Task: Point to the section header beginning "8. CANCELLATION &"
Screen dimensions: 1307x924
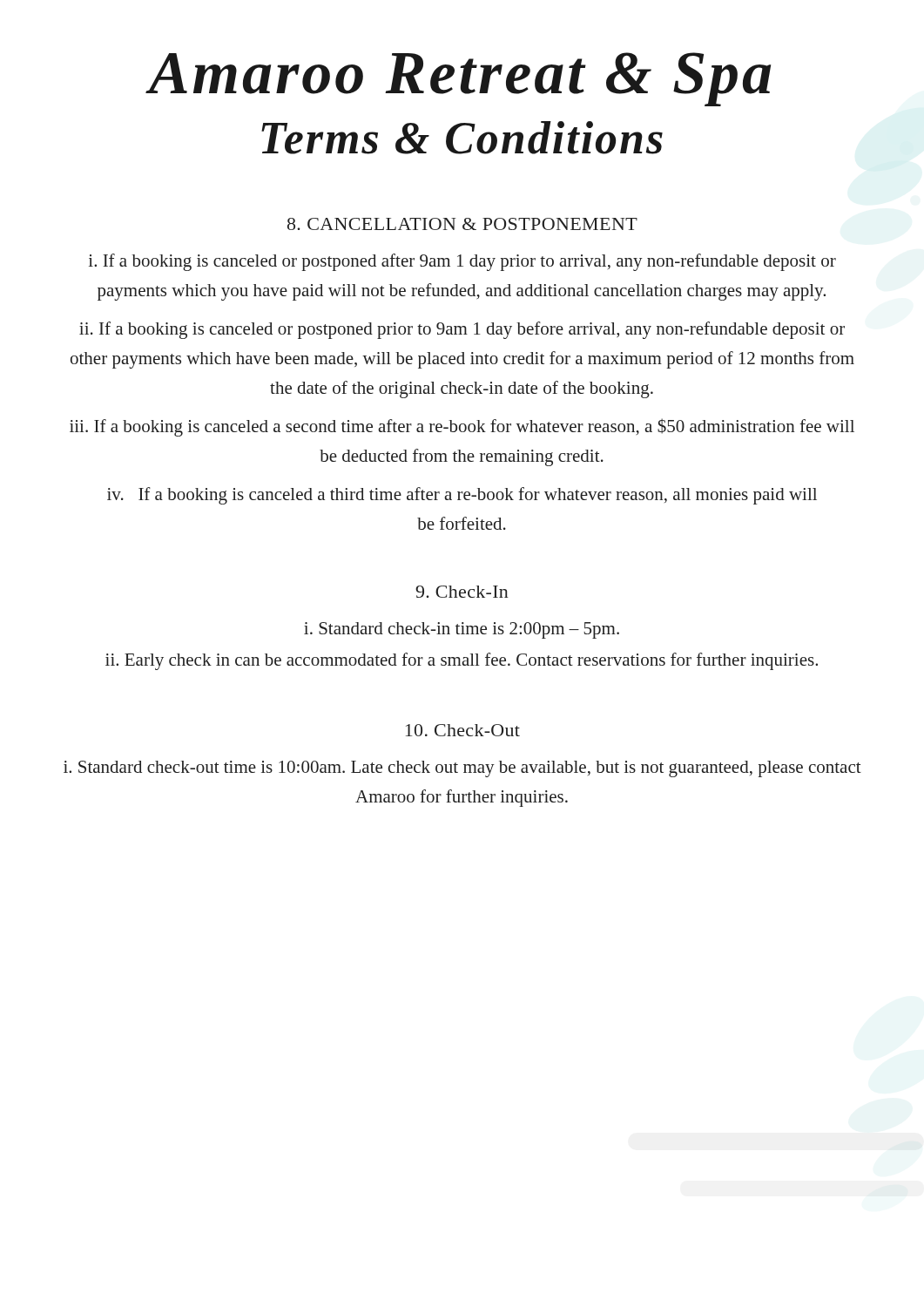Action: (x=462, y=224)
